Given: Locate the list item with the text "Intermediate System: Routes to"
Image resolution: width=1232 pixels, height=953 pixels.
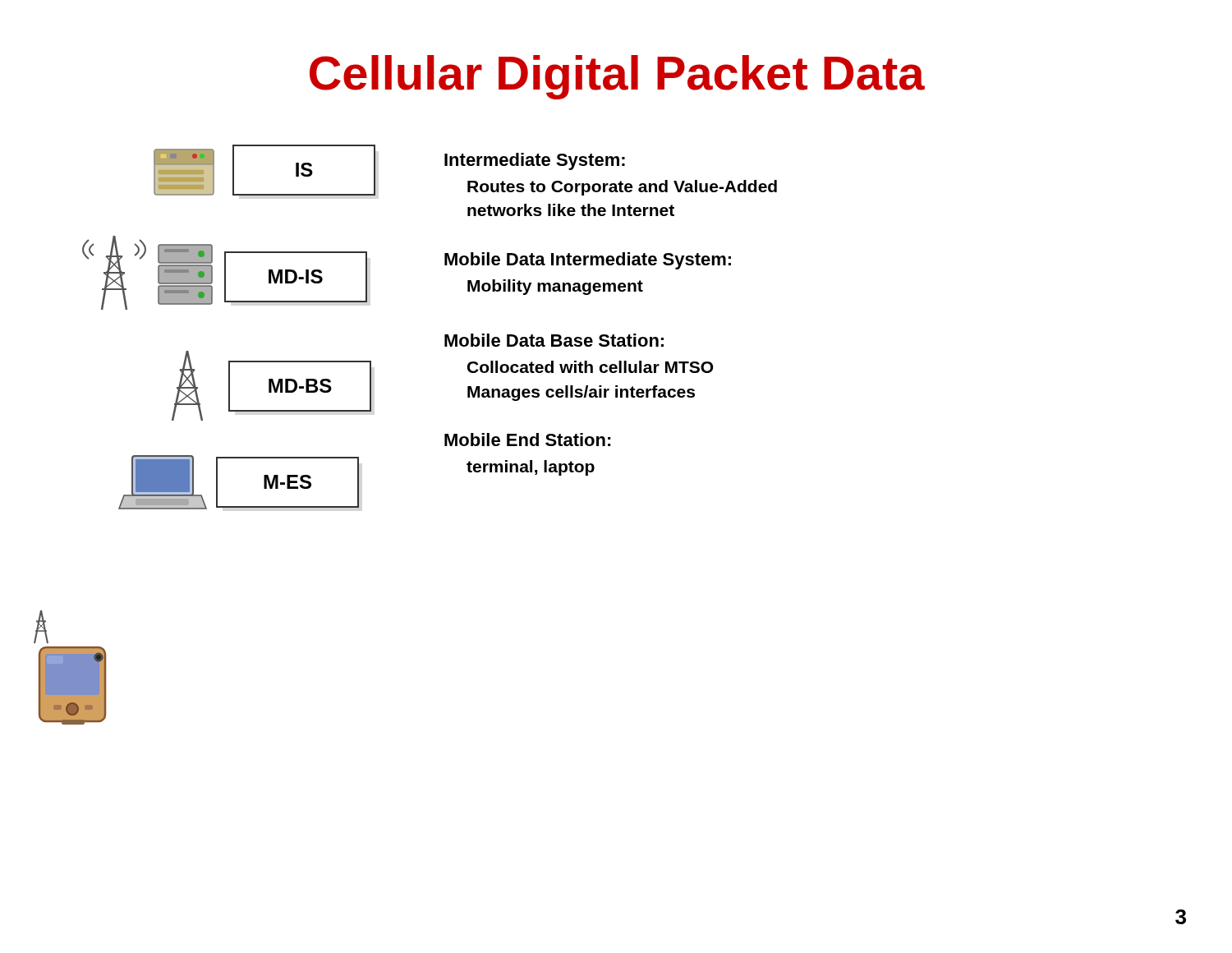Looking at the screenshot, I should click(535, 161).
